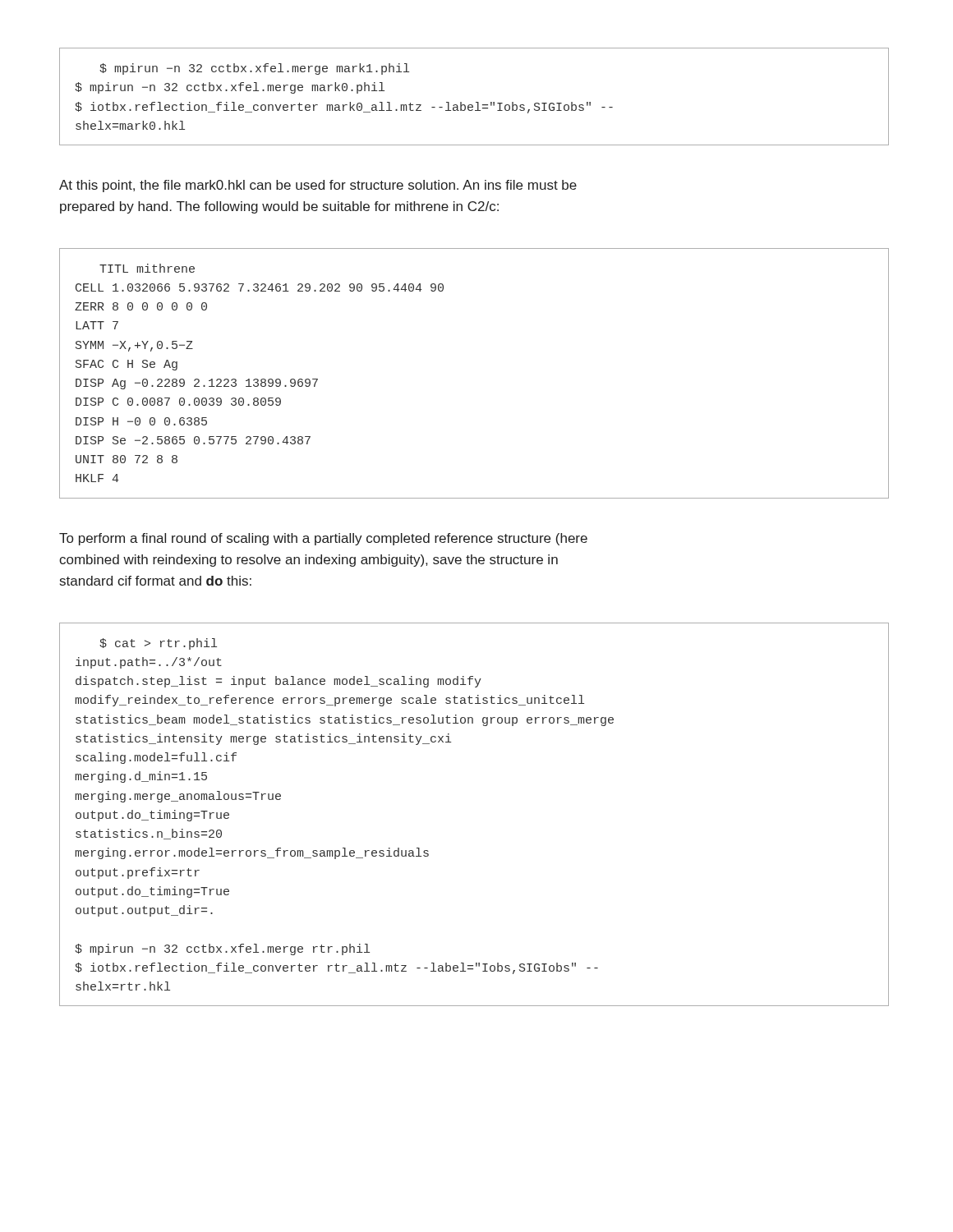Where is the passage that starts "TITL mithrene CELL 1.032066 5.93762 7.32461 29.202 90"?
This screenshot has height=1232, width=953.
pos(260,375)
